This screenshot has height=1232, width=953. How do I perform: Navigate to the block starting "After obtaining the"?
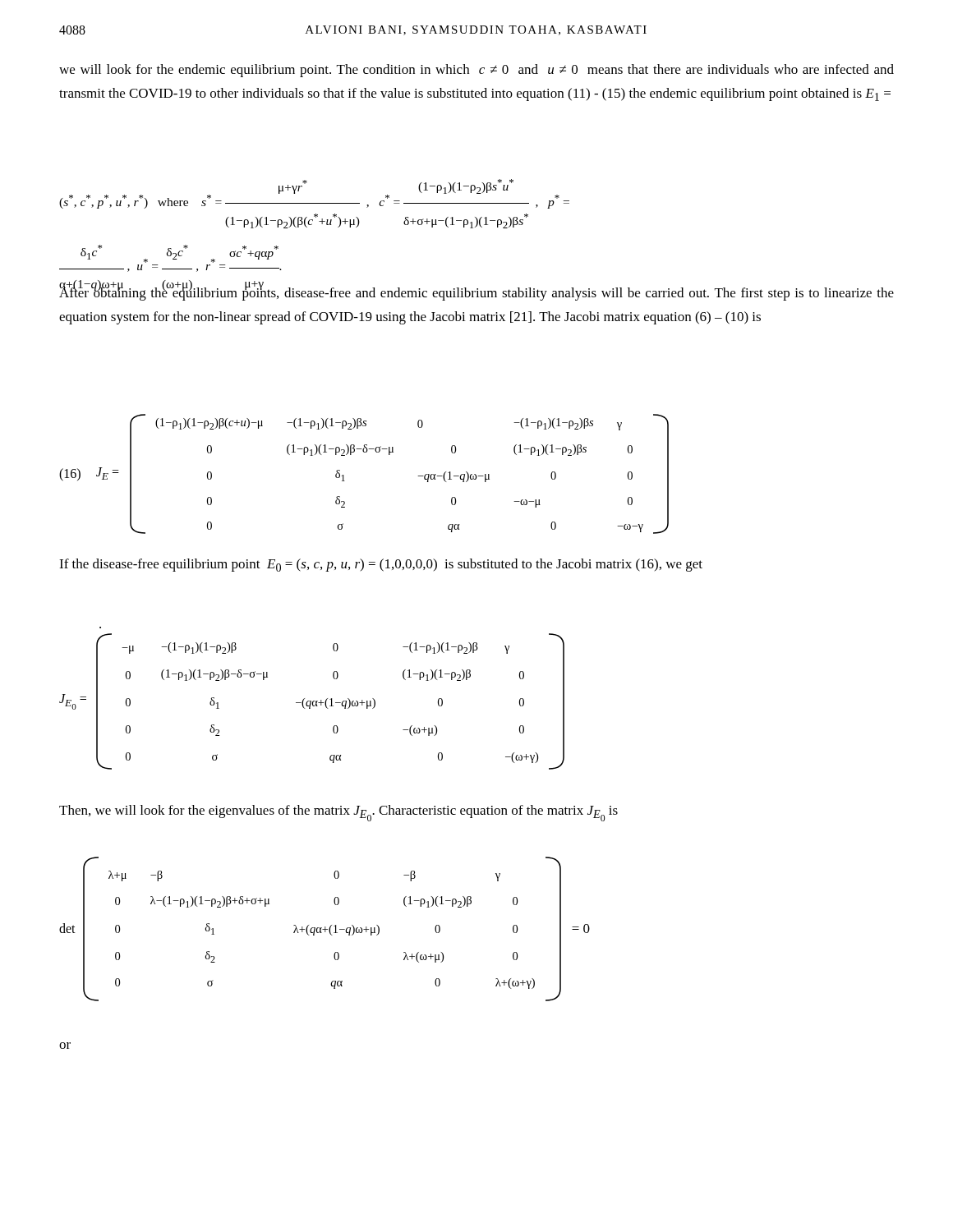coord(476,305)
